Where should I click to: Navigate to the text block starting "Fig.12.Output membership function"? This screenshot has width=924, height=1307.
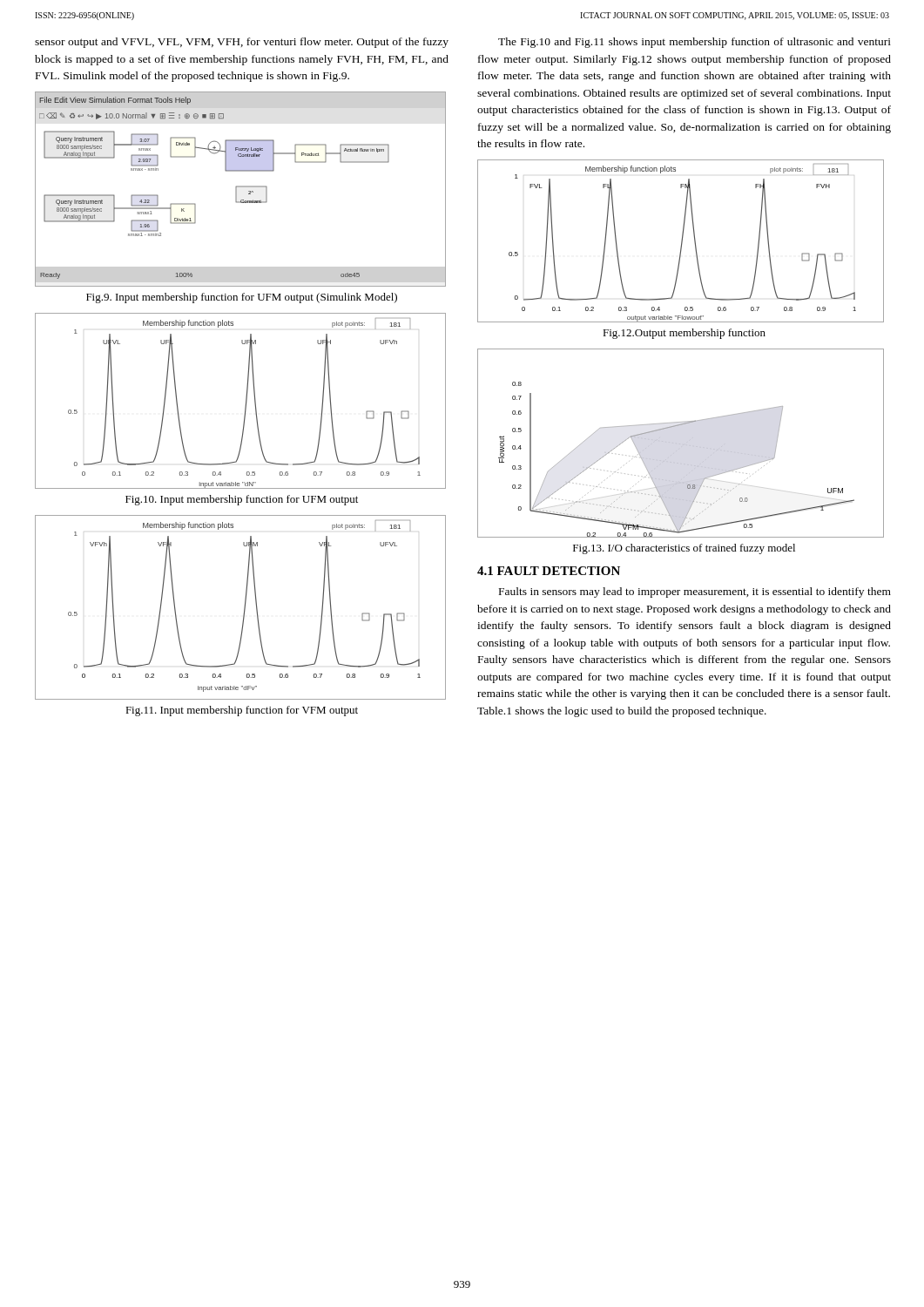point(684,332)
